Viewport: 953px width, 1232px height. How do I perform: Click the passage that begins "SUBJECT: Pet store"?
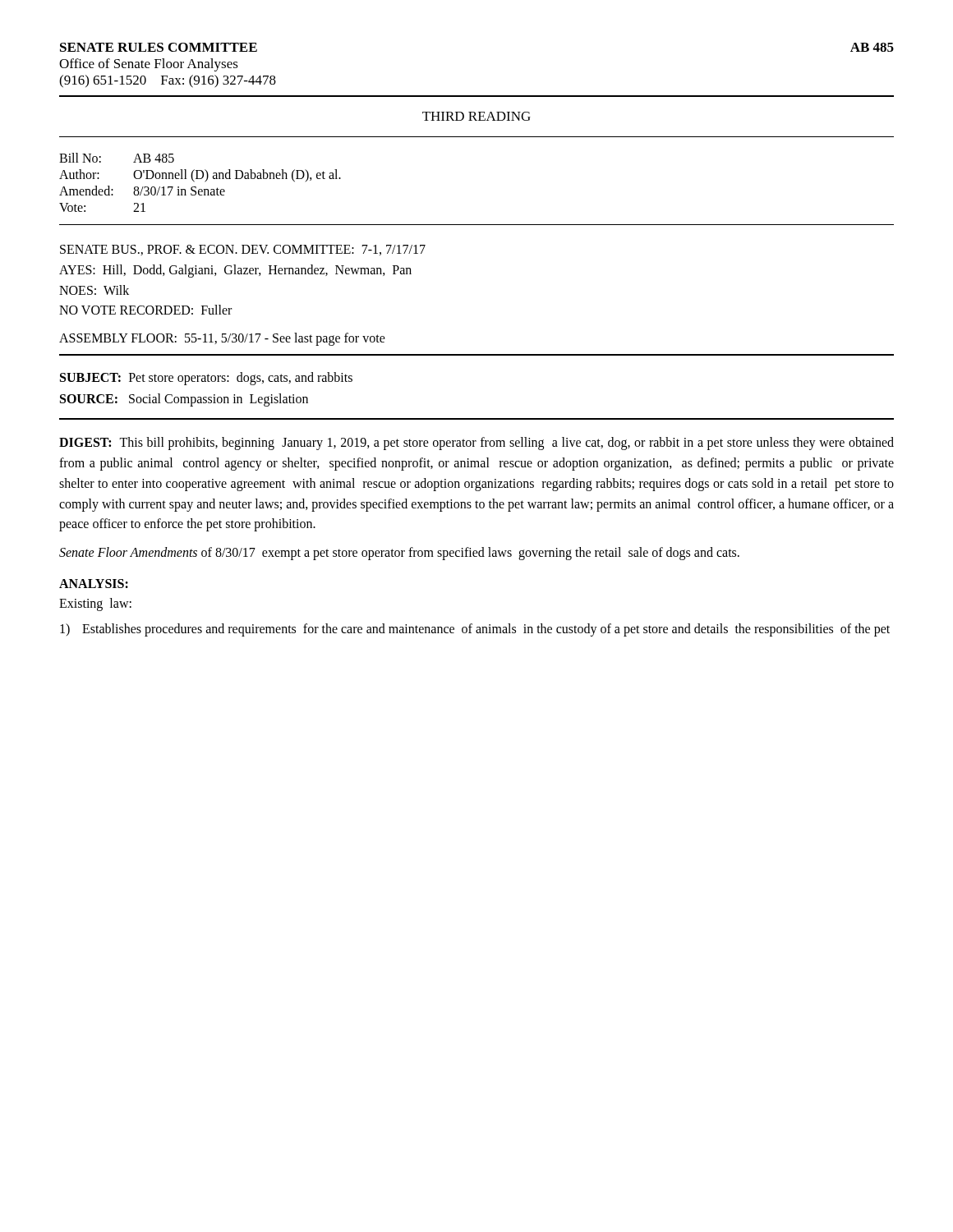206,378
